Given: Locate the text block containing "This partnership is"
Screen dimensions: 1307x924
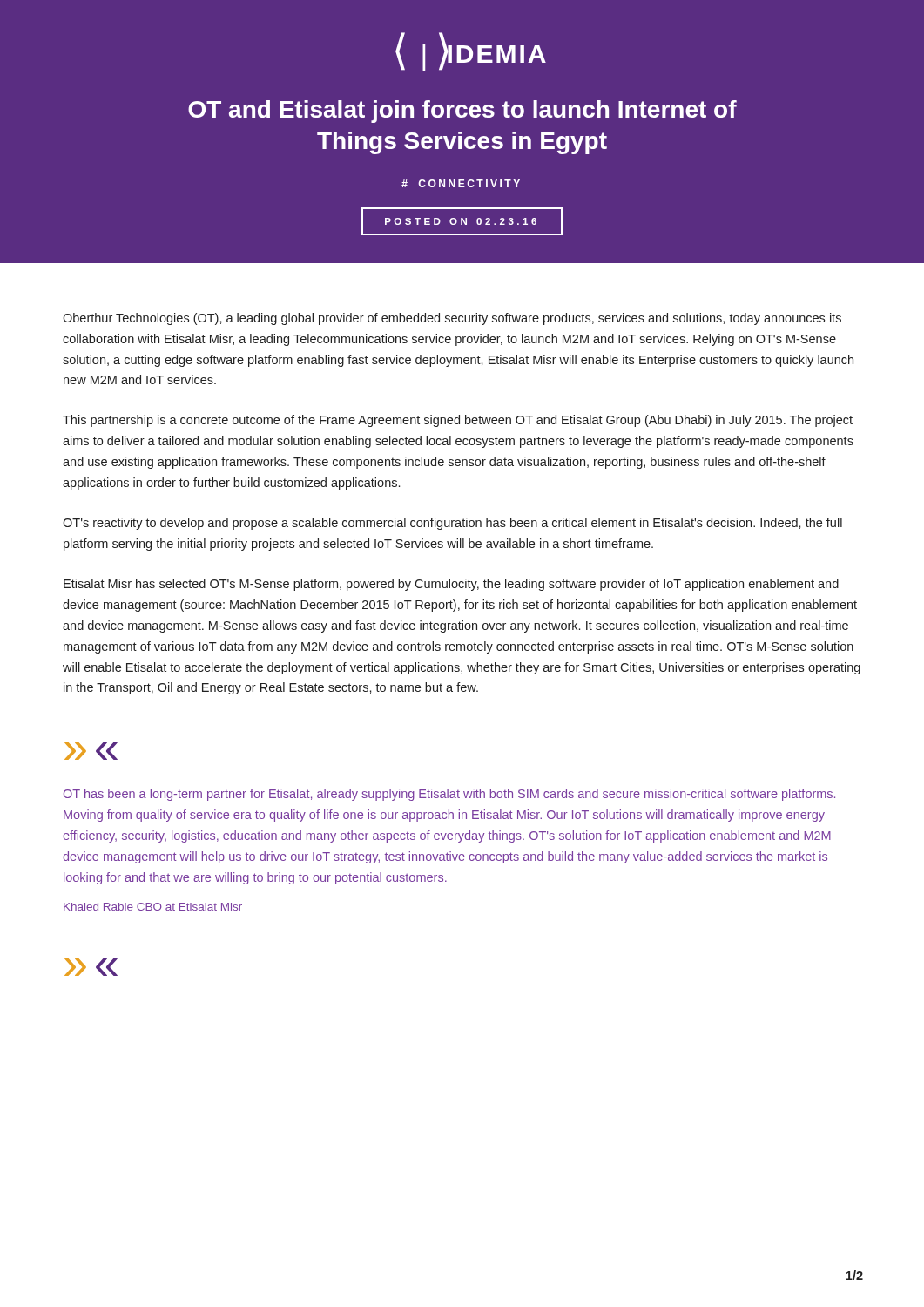Looking at the screenshot, I should [x=458, y=452].
